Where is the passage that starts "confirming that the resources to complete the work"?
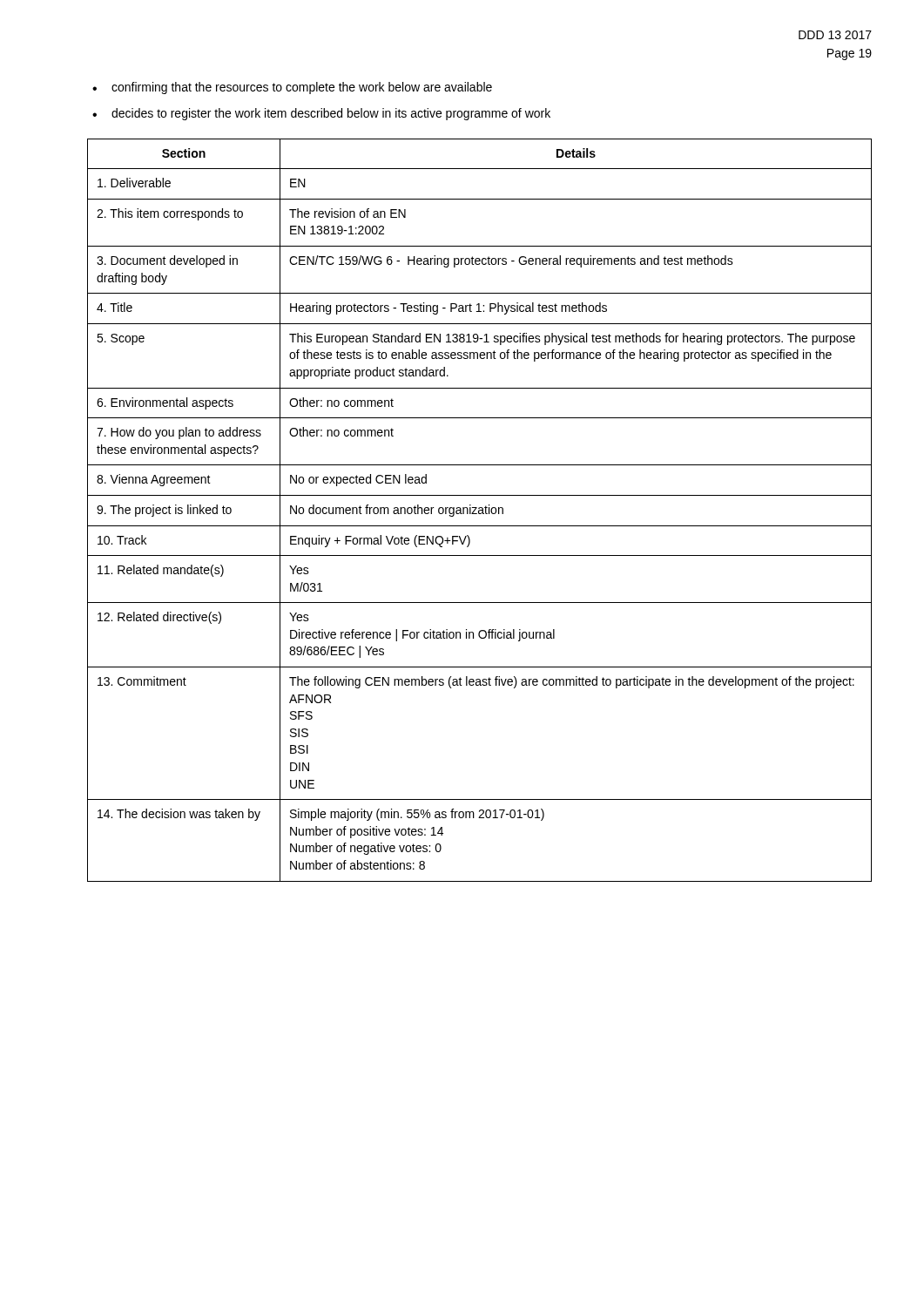 pos(302,87)
